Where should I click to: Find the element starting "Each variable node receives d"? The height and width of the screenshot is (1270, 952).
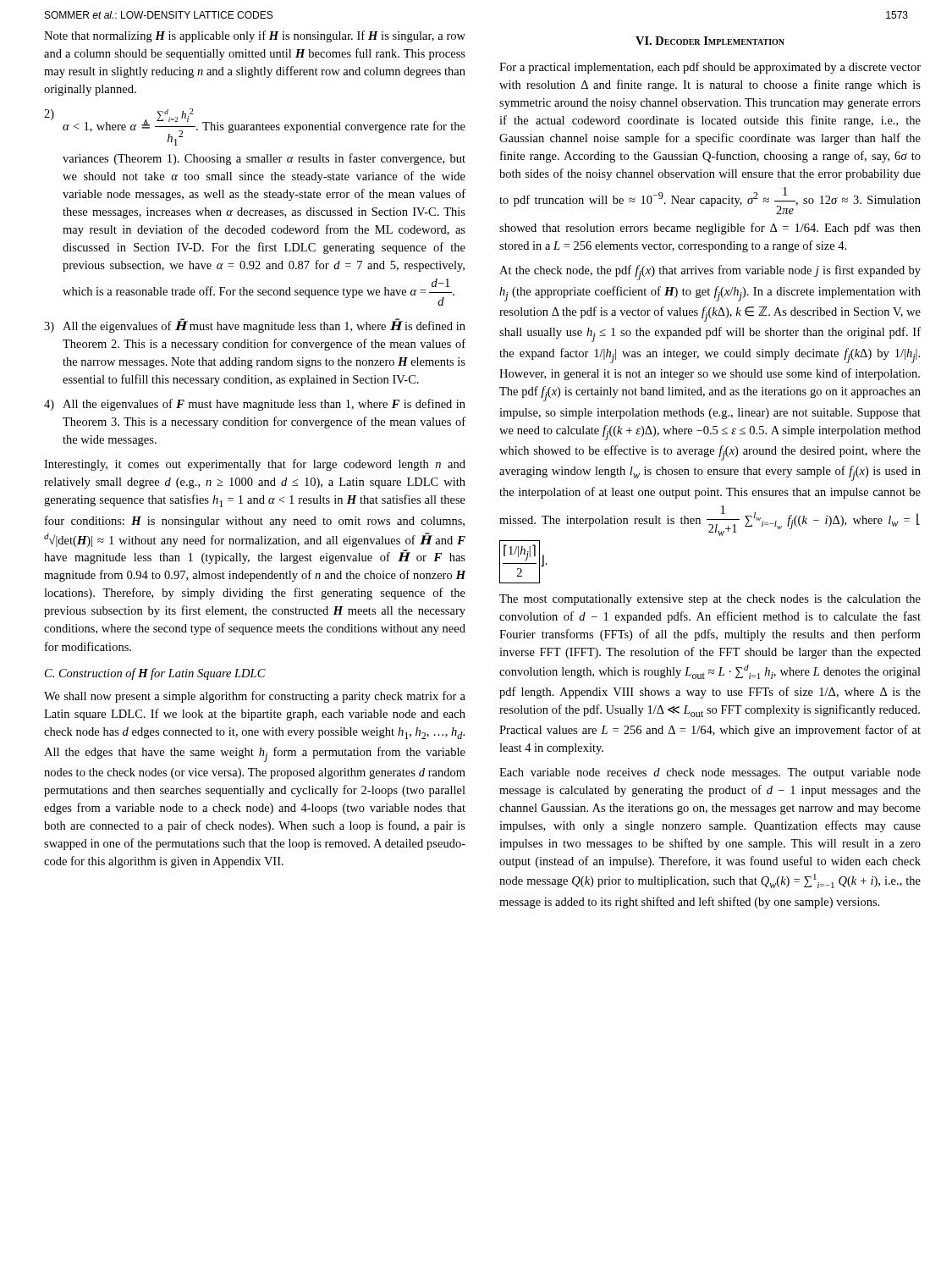pos(710,837)
